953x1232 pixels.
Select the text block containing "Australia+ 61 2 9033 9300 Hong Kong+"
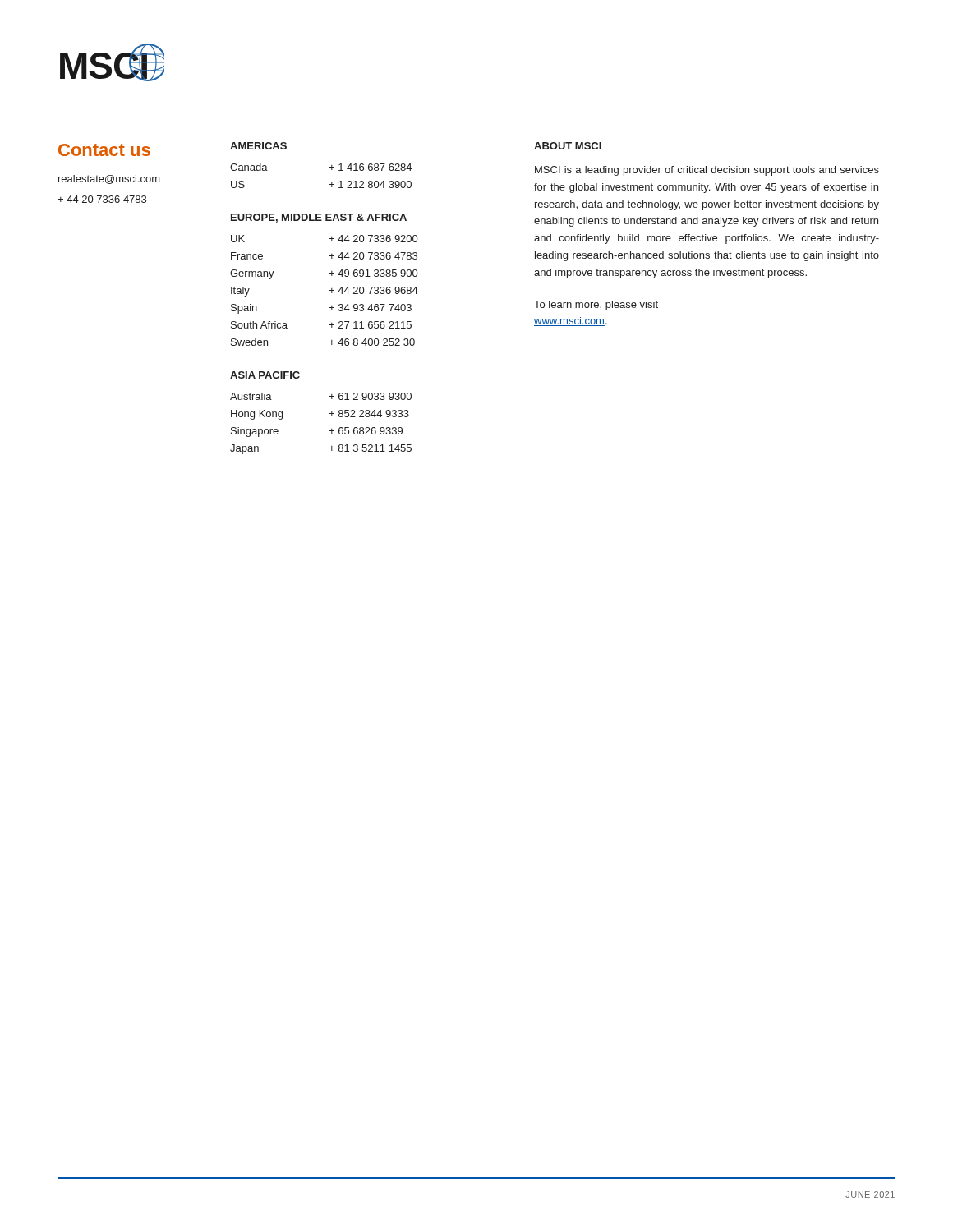(366, 422)
